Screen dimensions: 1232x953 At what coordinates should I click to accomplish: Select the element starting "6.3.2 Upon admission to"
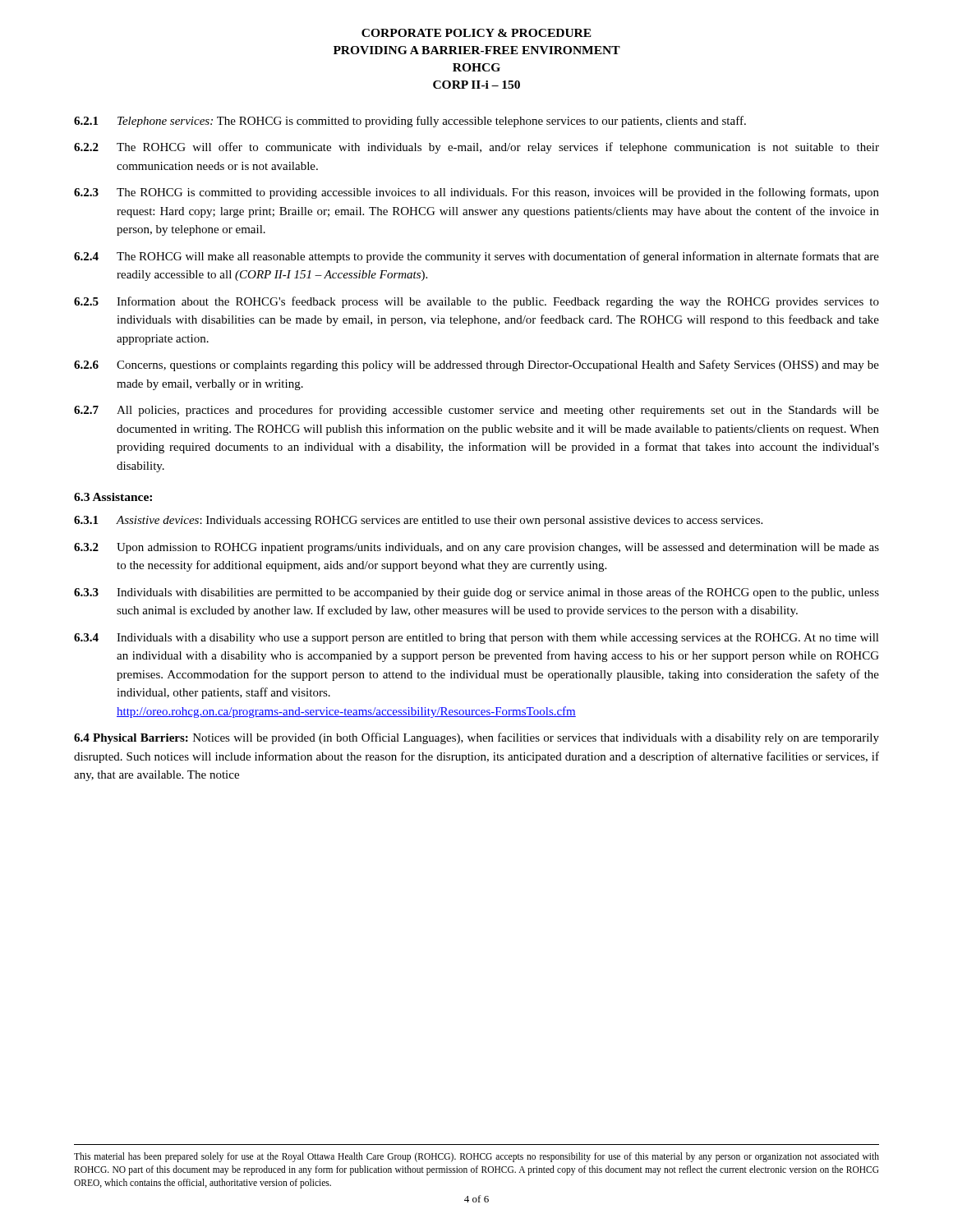[476, 556]
